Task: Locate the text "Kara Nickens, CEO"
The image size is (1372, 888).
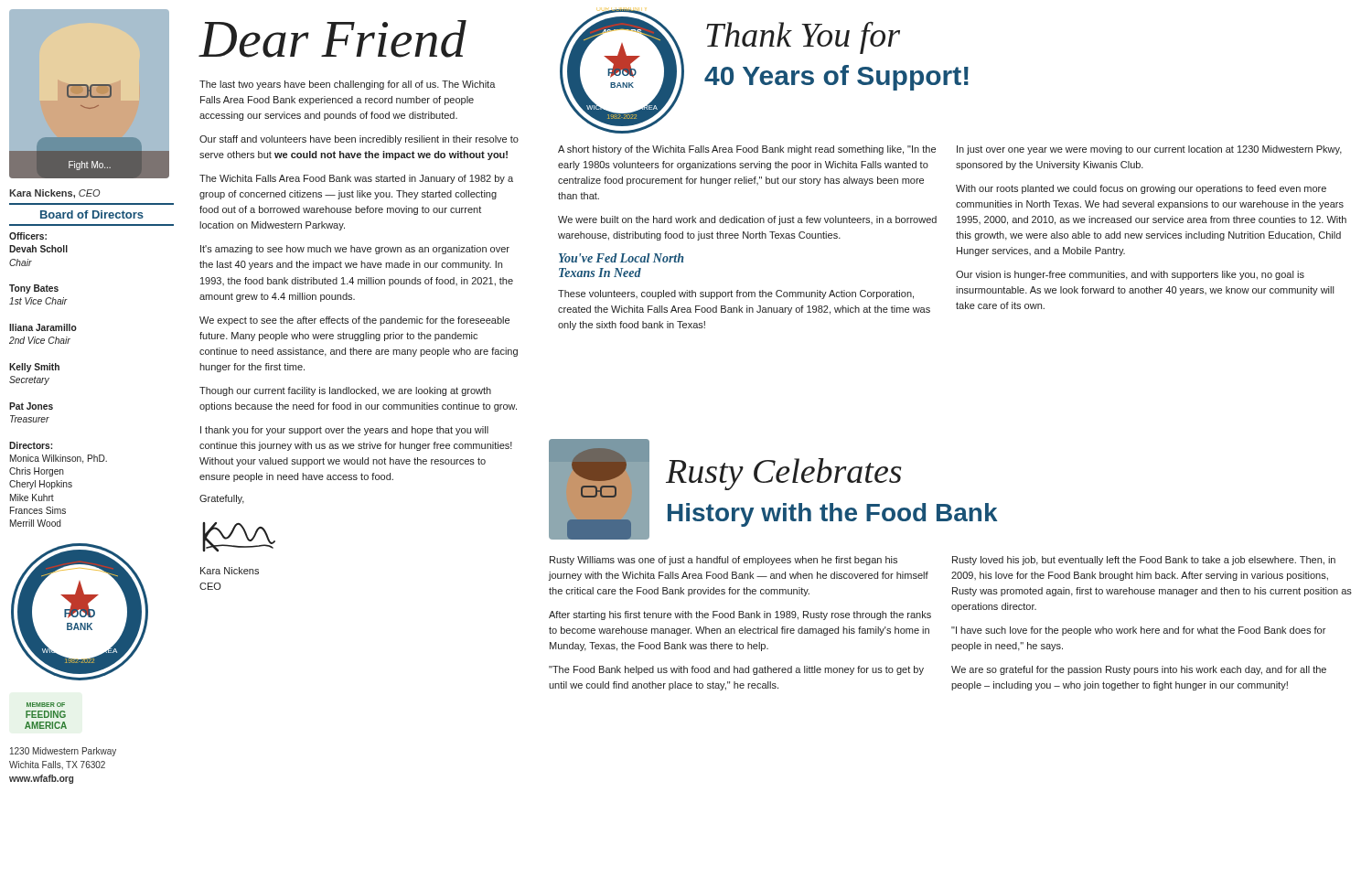Action: click(x=55, y=193)
